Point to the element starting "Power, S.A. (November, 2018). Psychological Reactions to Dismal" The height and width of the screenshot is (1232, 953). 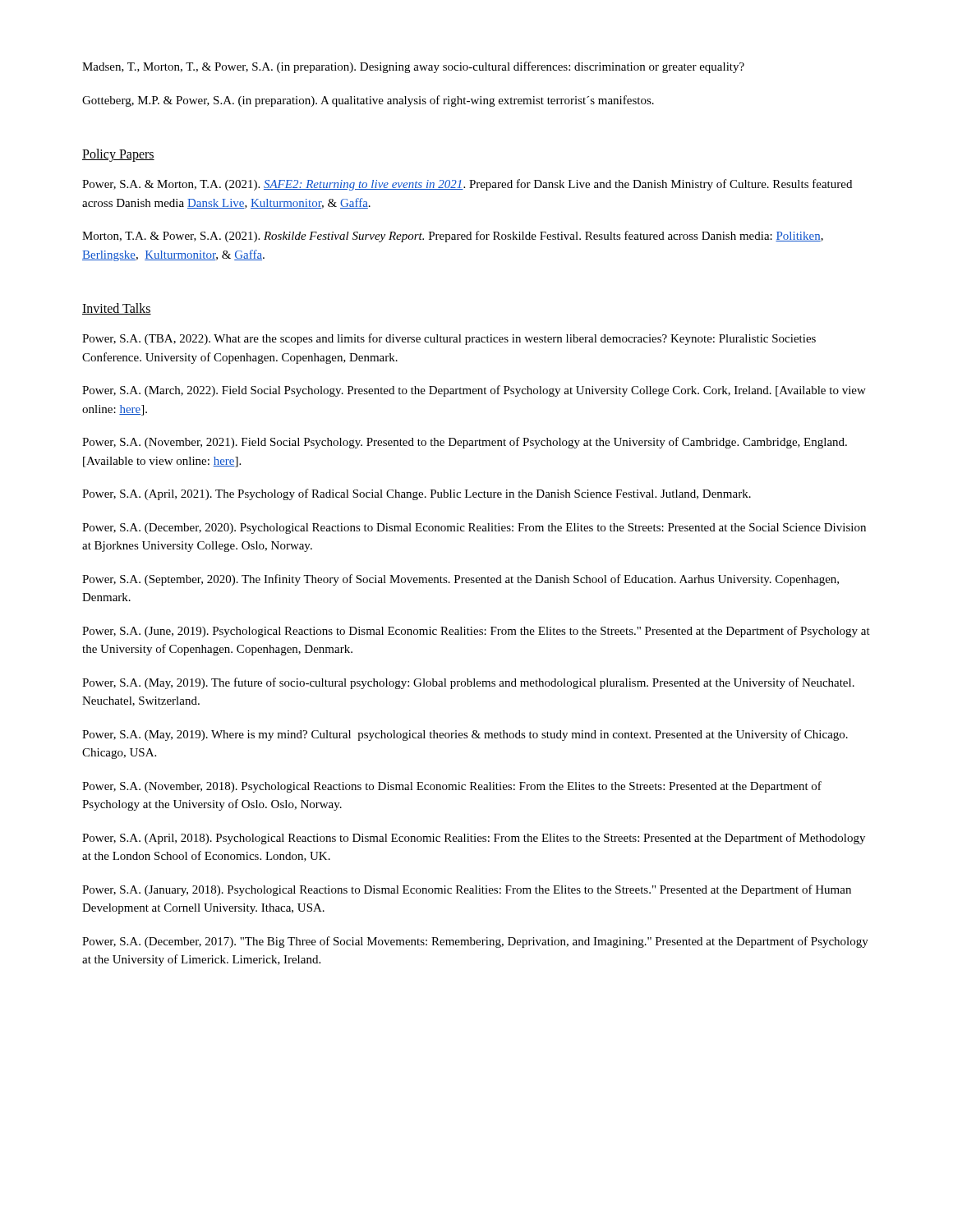click(x=452, y=795)
